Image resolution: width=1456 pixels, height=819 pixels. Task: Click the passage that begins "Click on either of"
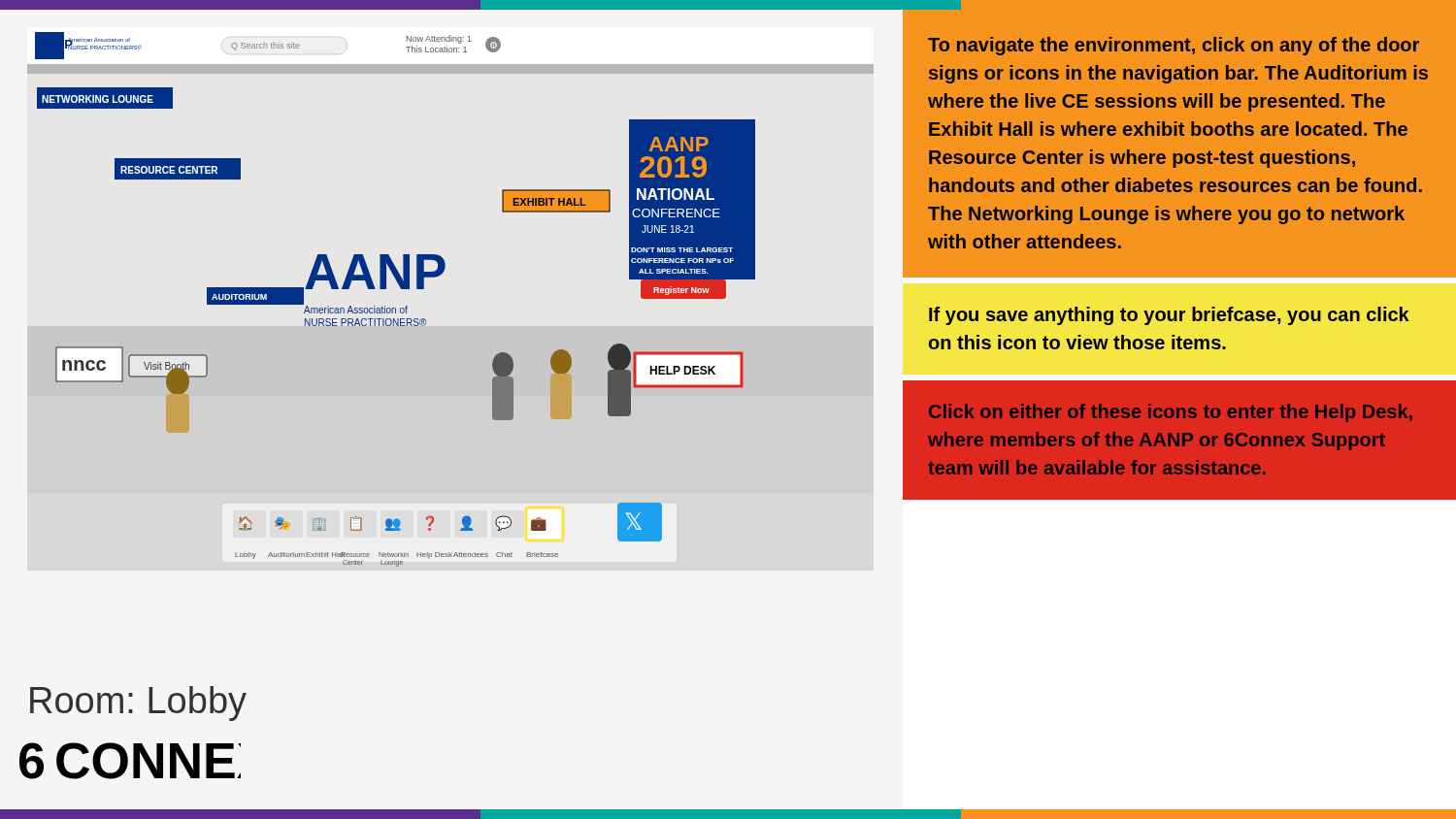coord(1179,440)
